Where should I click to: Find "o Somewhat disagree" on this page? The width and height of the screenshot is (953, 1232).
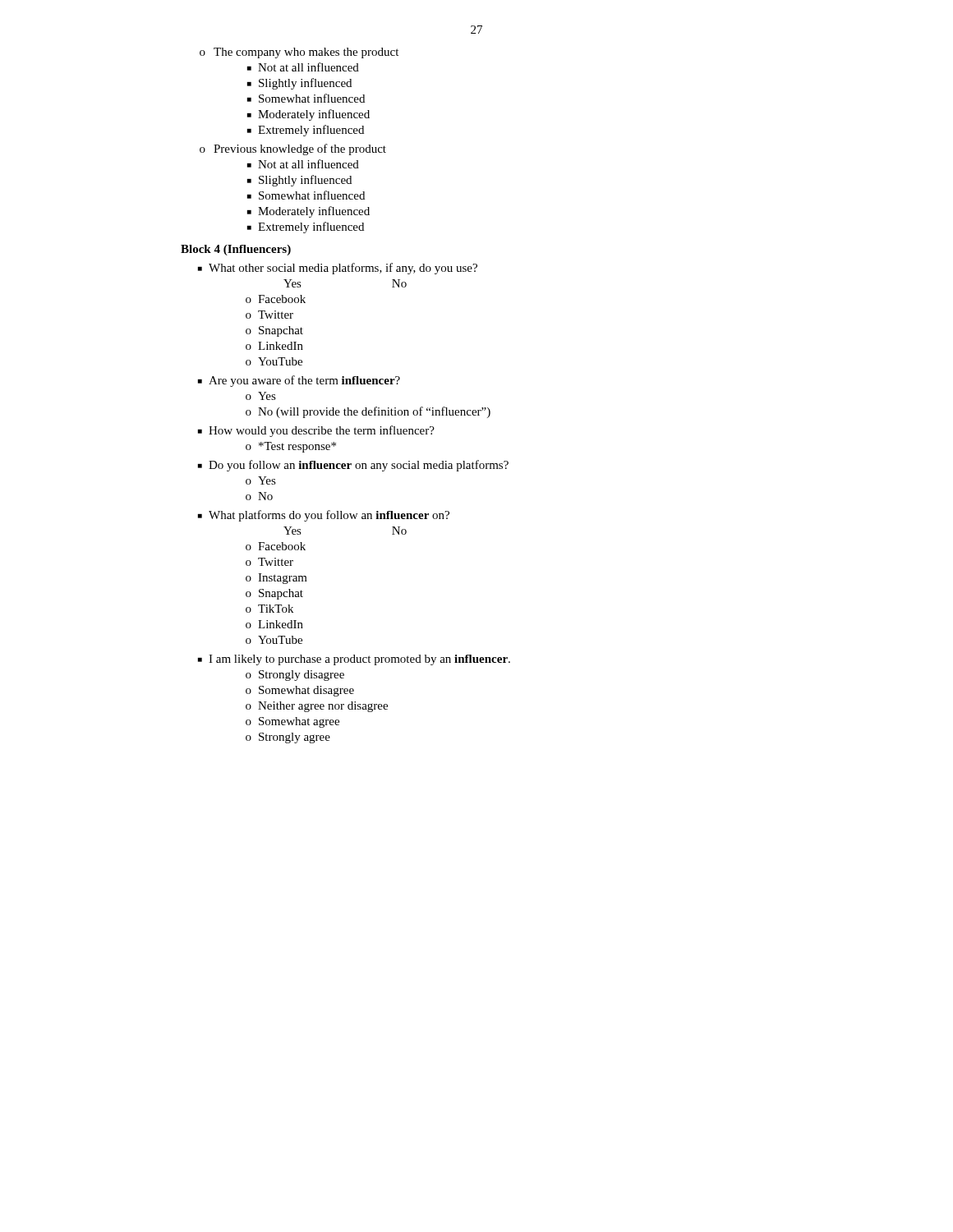click(292, 690)
